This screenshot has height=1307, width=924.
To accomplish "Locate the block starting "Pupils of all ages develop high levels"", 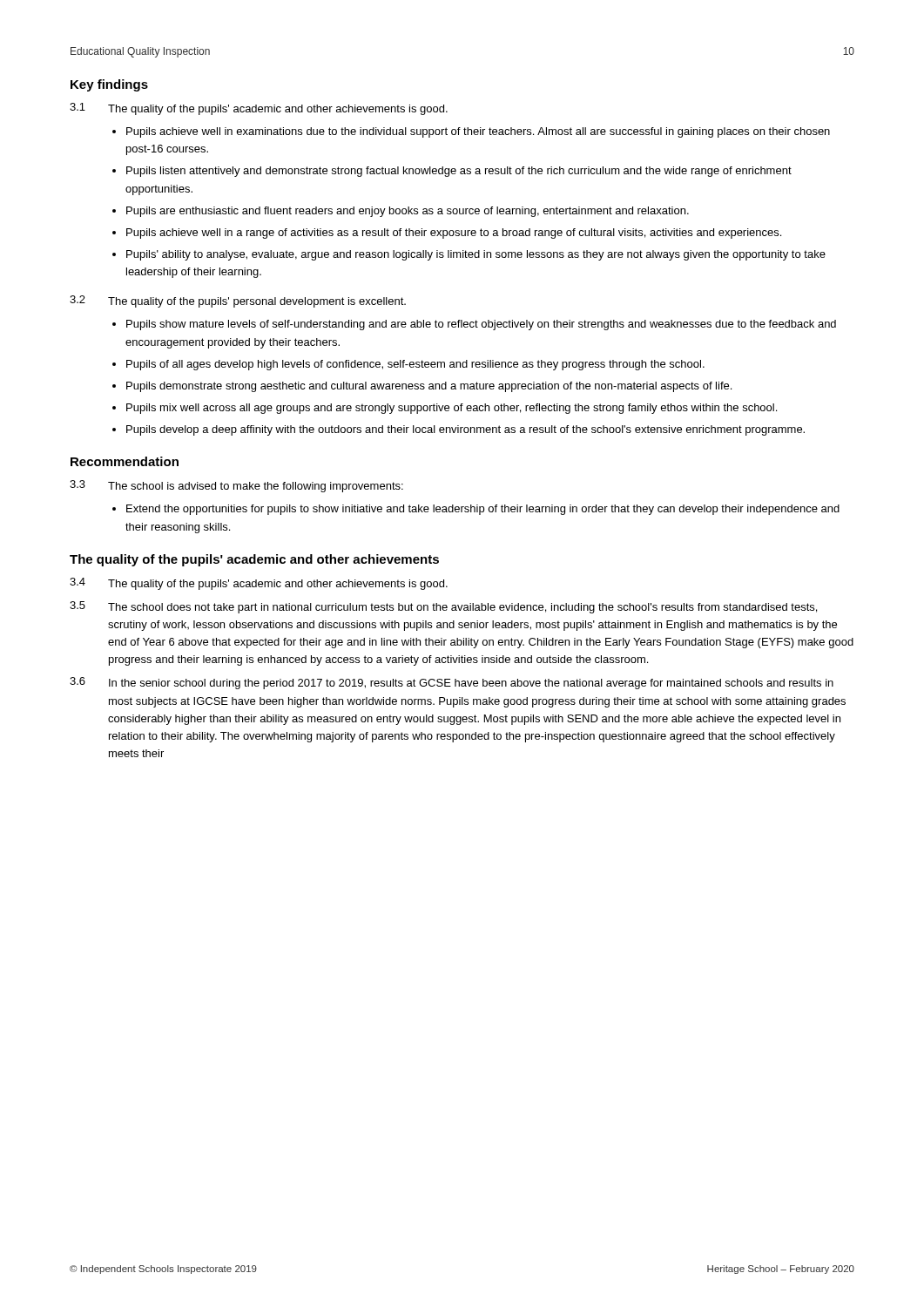I will pyautogui.click(x=415, y=363).
